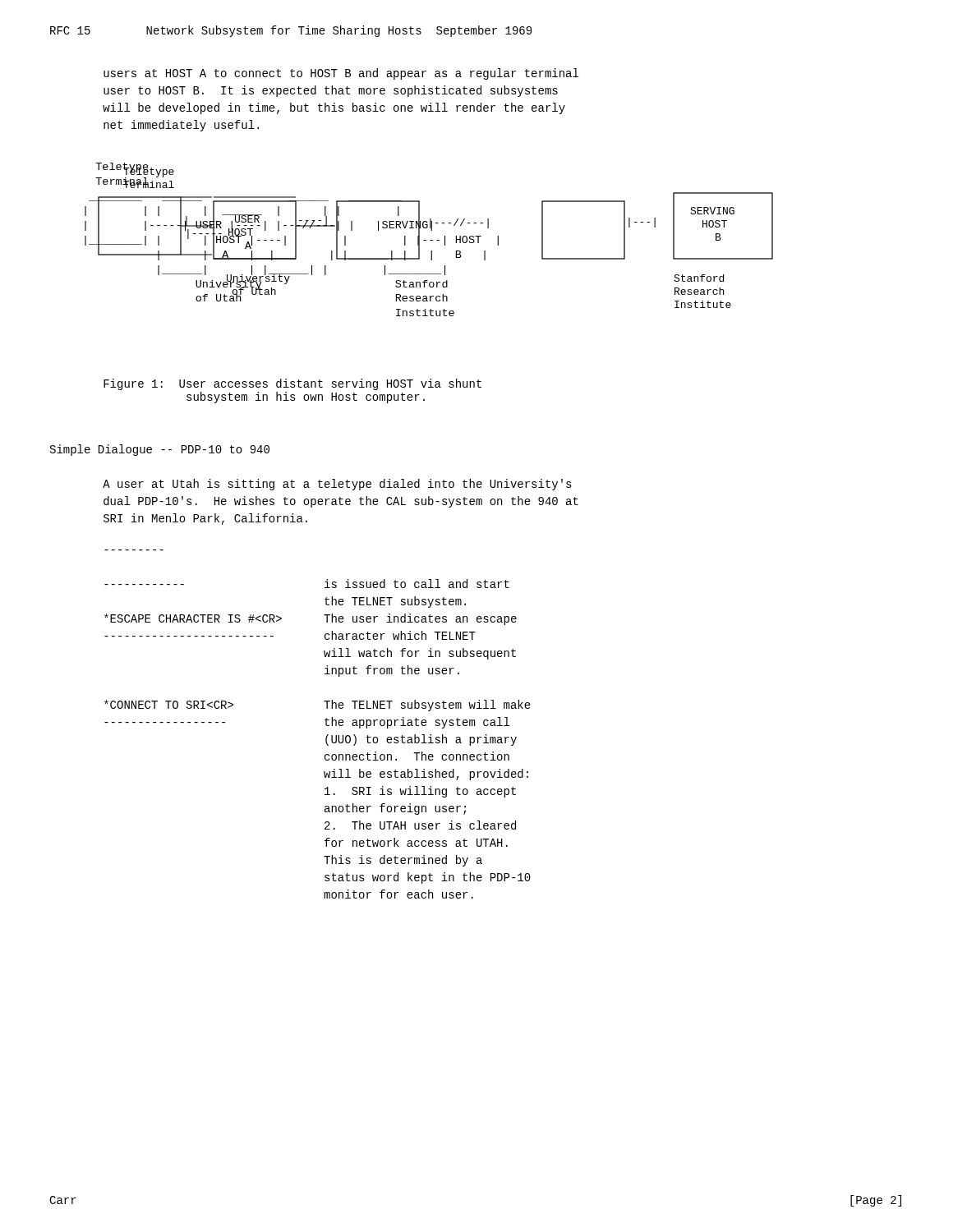This screenshot has width=953, height=1232.
Task: Navigate to the text starting "------------ is issued to call and start"
Action: pyautogui.click(x=141, y=584)
